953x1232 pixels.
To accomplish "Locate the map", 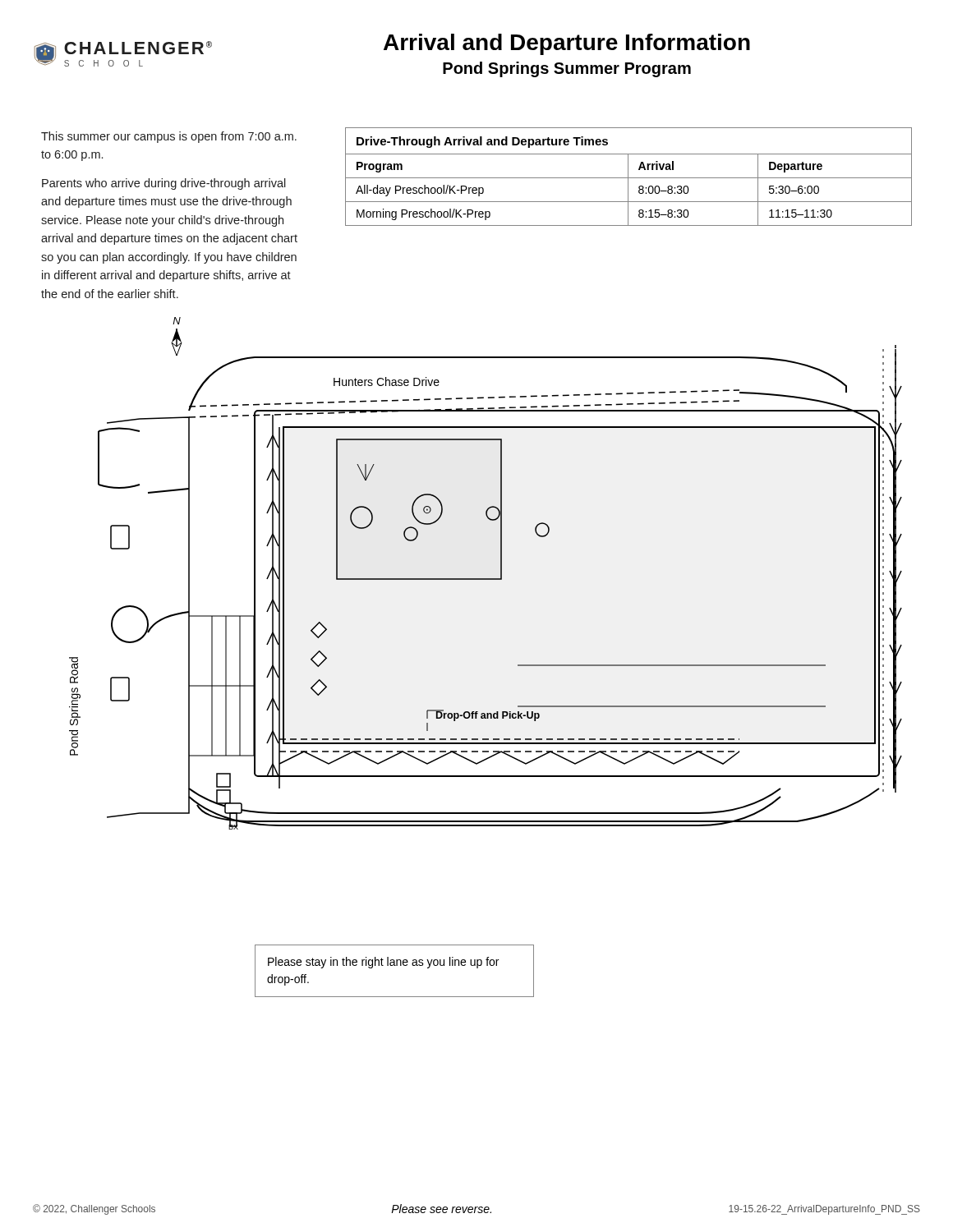I will click(x=472, y=616).
